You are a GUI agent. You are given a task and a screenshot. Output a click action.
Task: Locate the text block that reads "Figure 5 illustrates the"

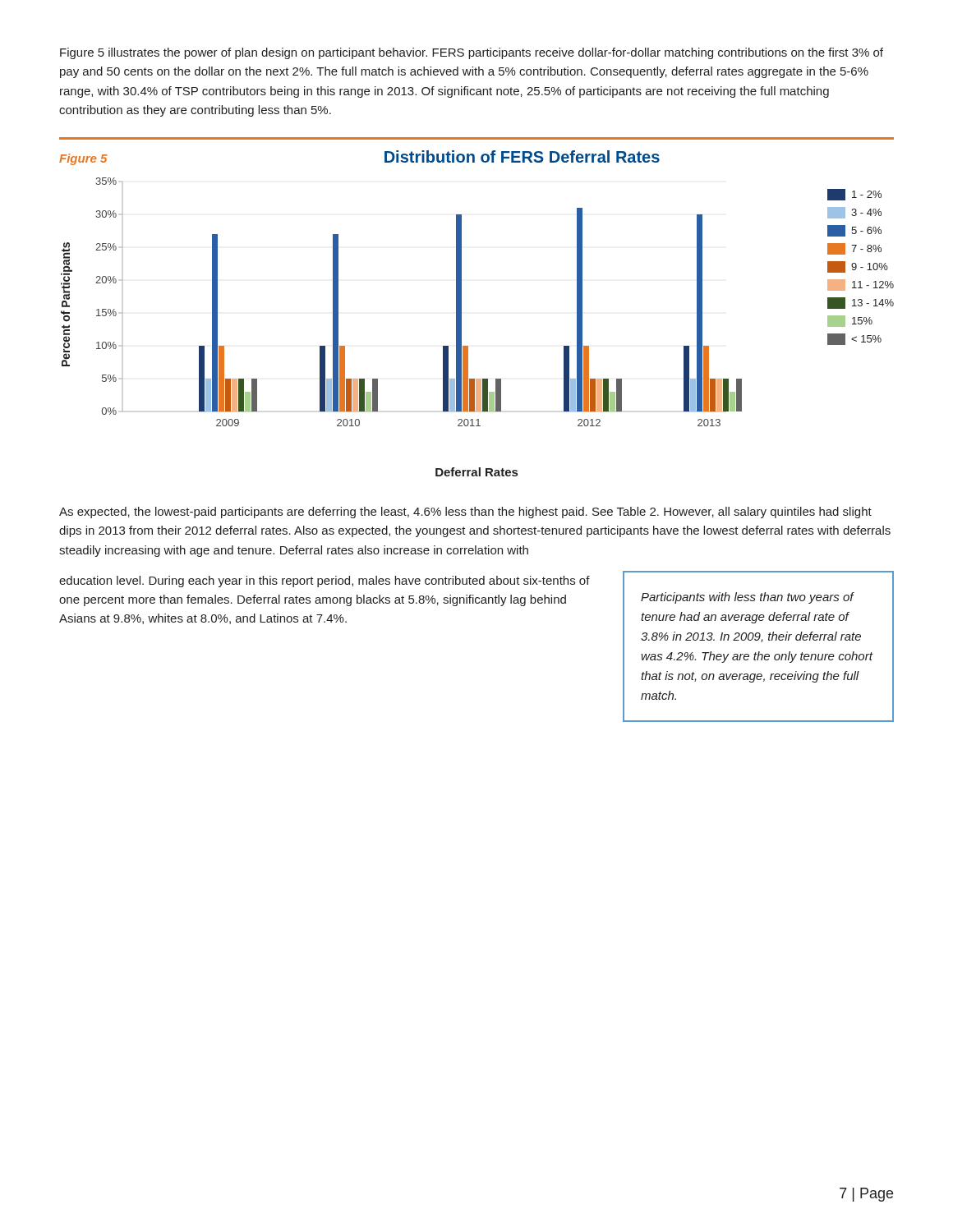pos(471,81)
